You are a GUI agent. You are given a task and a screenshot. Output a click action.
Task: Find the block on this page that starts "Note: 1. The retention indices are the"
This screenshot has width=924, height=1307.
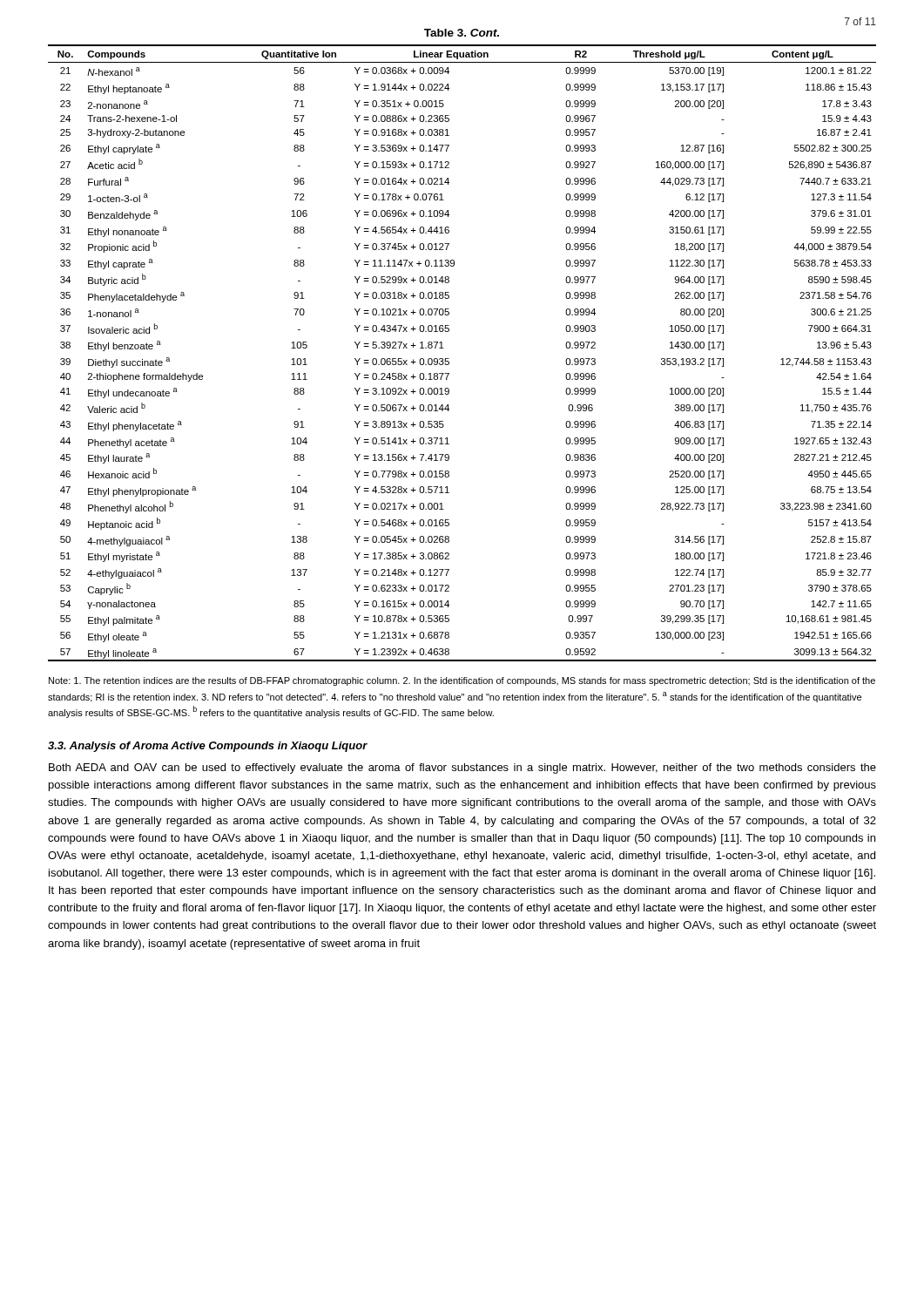point(462,697)
